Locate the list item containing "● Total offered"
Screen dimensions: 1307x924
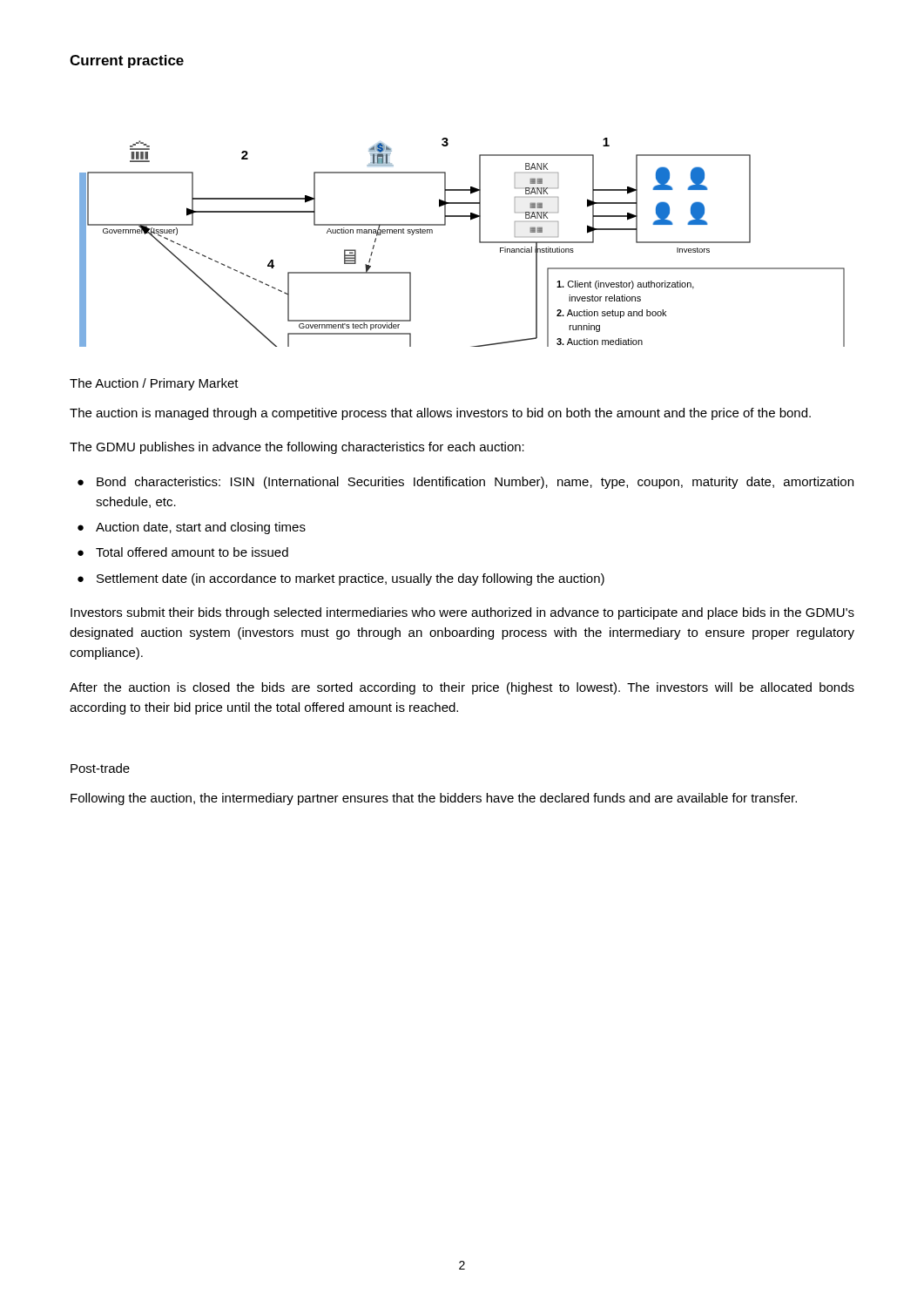tap(183, 552)
